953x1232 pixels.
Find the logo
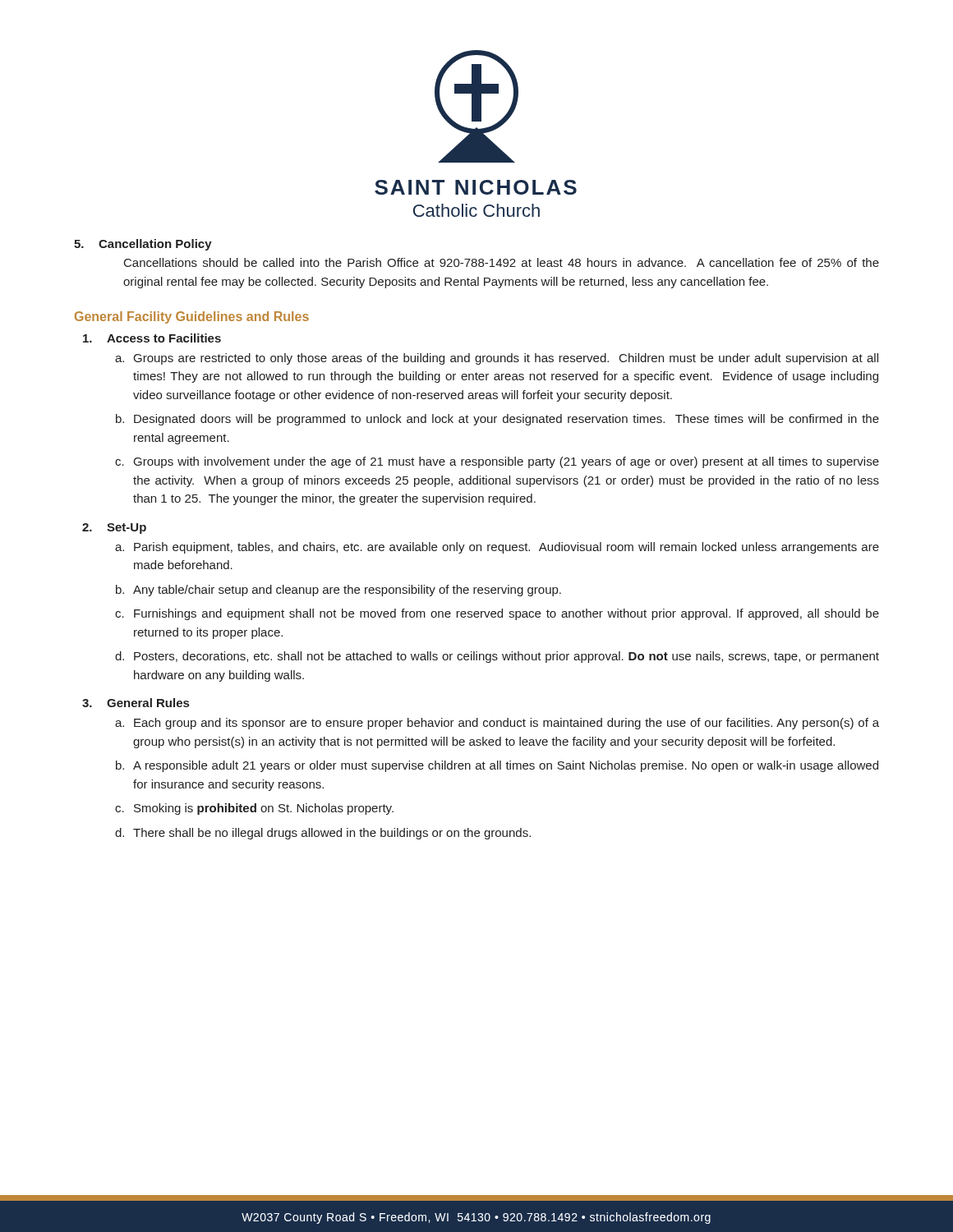(476, 100)
